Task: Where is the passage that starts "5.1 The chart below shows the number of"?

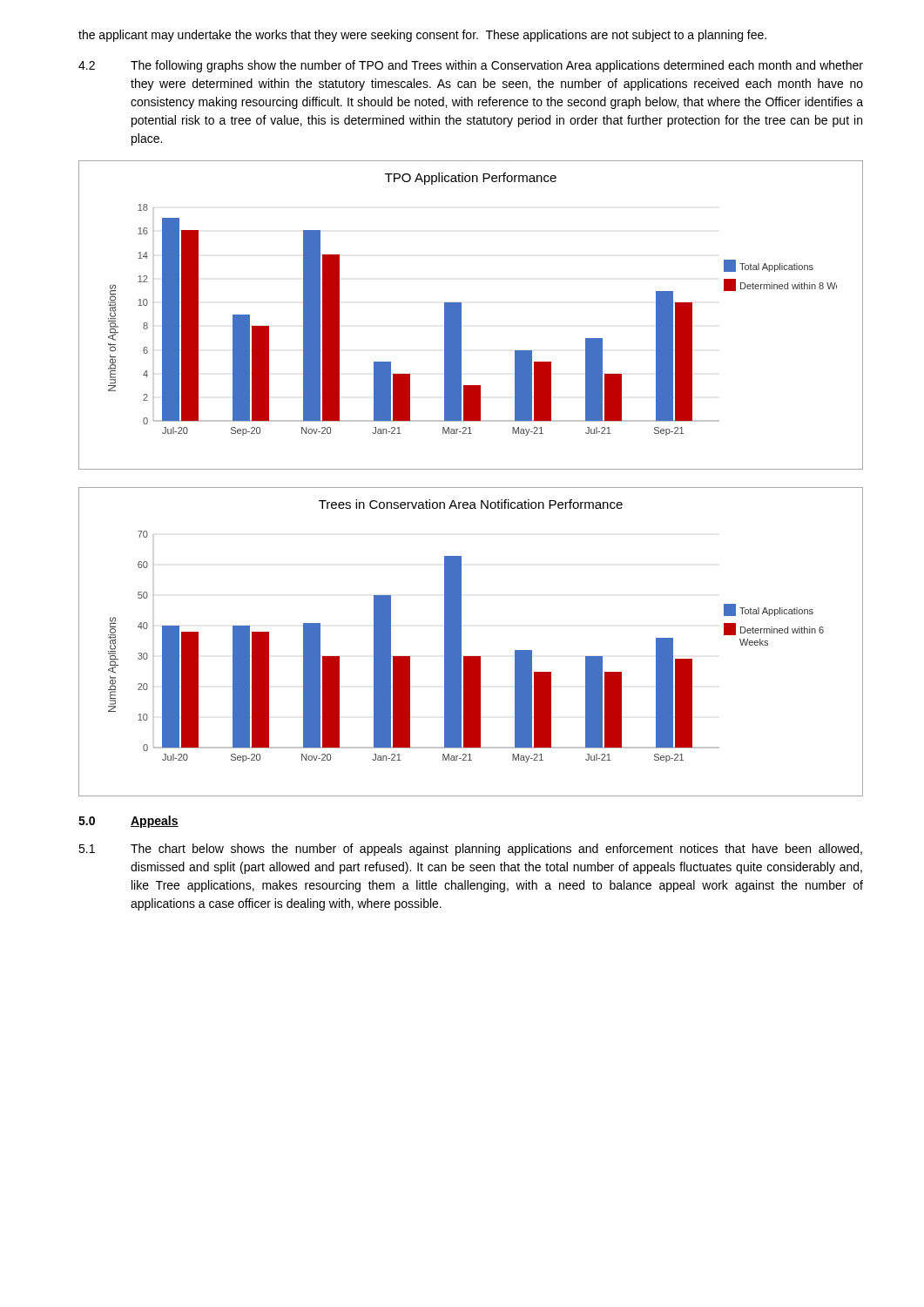Action: point(471,877)
